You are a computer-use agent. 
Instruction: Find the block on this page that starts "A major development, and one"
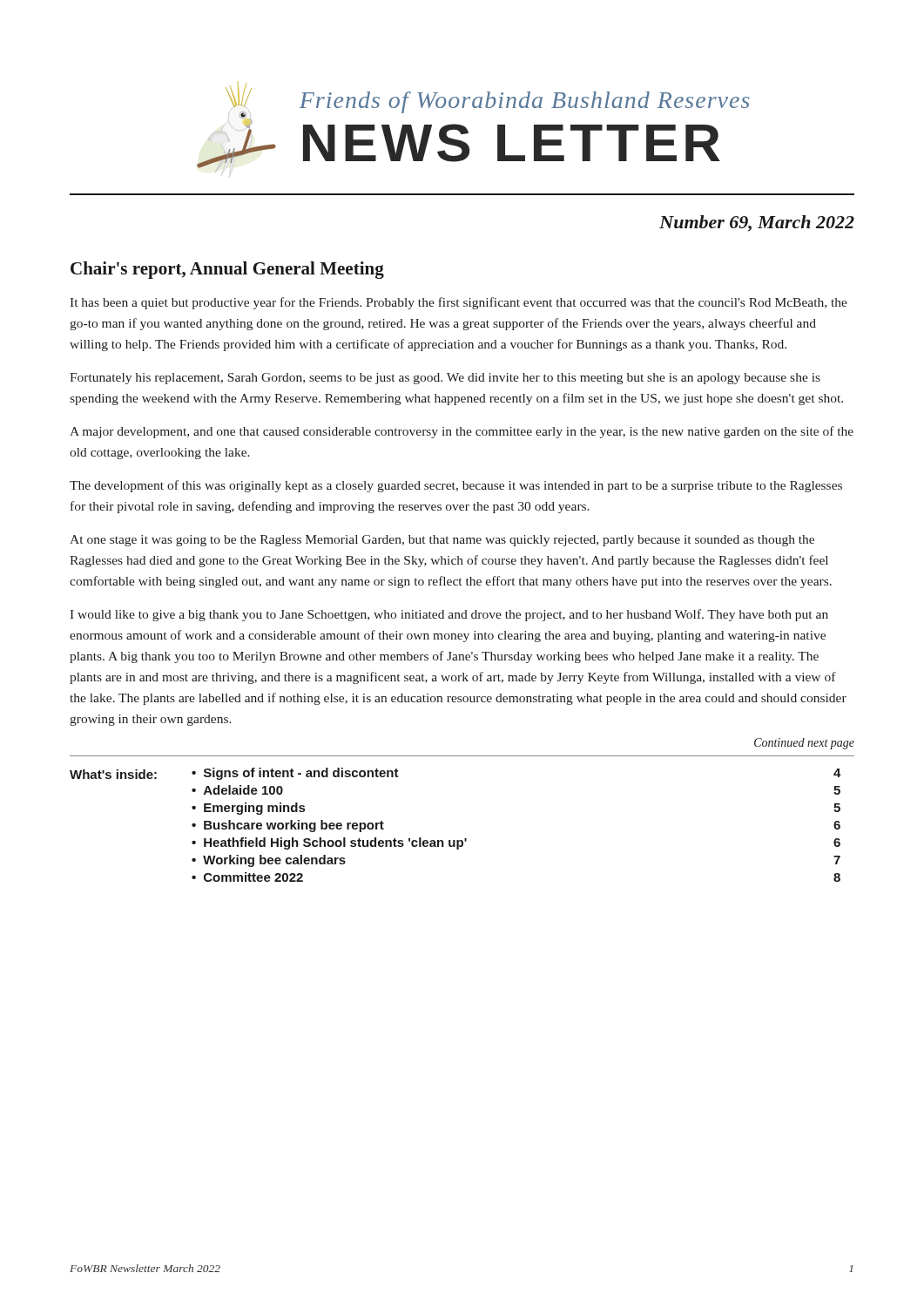click(462, 441)
